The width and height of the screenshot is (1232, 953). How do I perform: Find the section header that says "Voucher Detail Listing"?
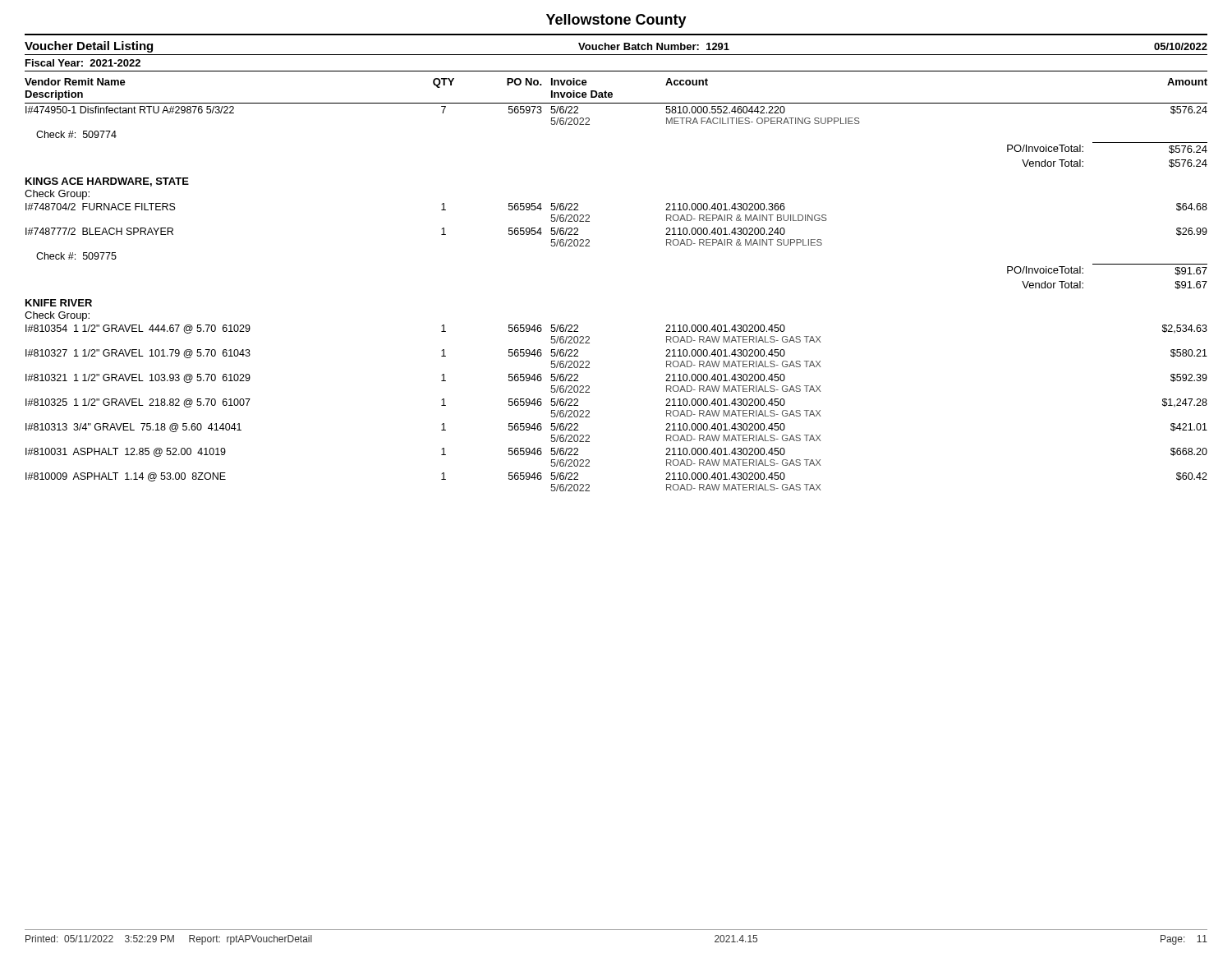tap(89, 46)
